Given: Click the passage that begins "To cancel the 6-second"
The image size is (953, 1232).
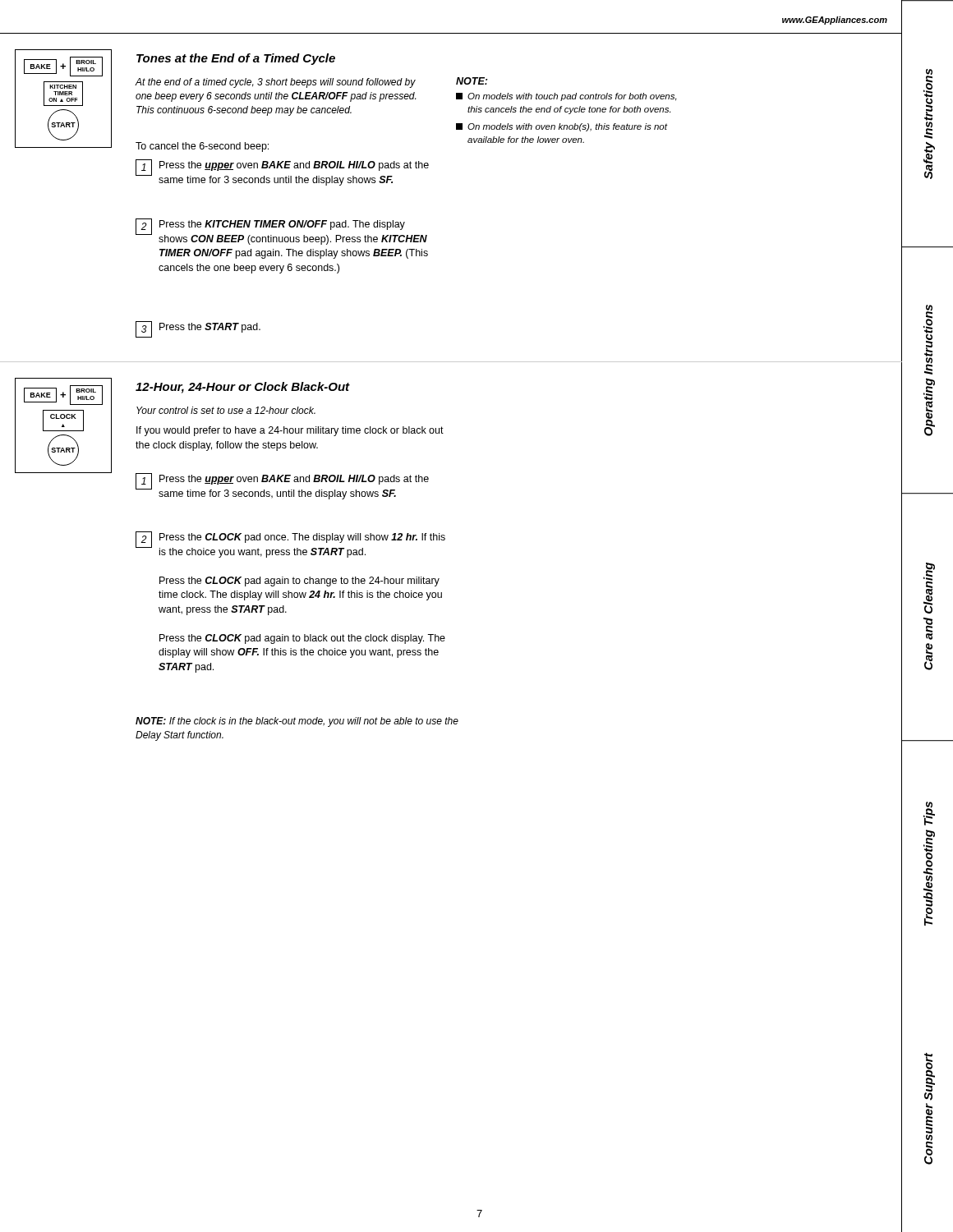Looking at the screenshot, I should click(x=202, y=147).
